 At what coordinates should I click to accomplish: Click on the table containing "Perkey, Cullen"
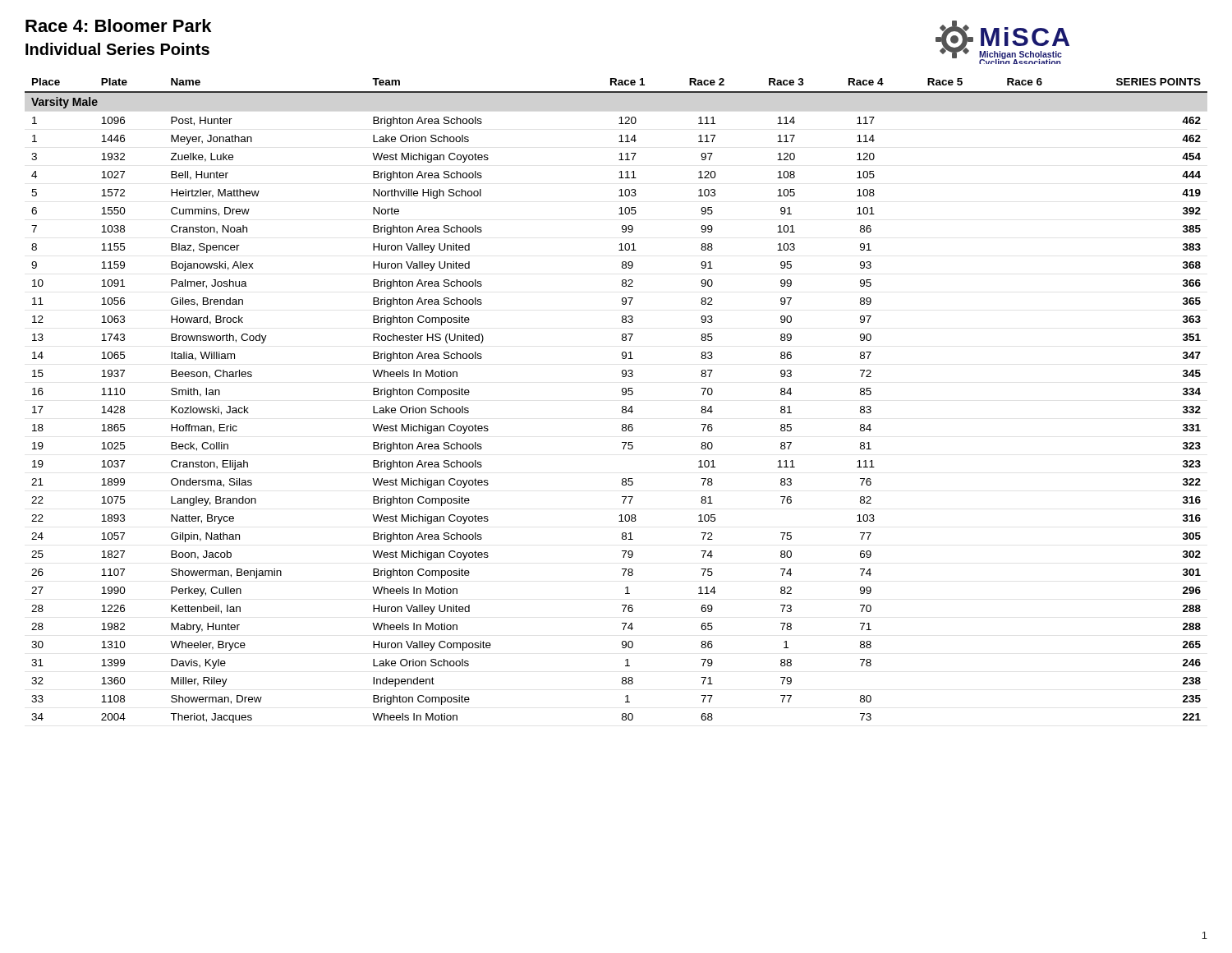(x=616, y=399)
